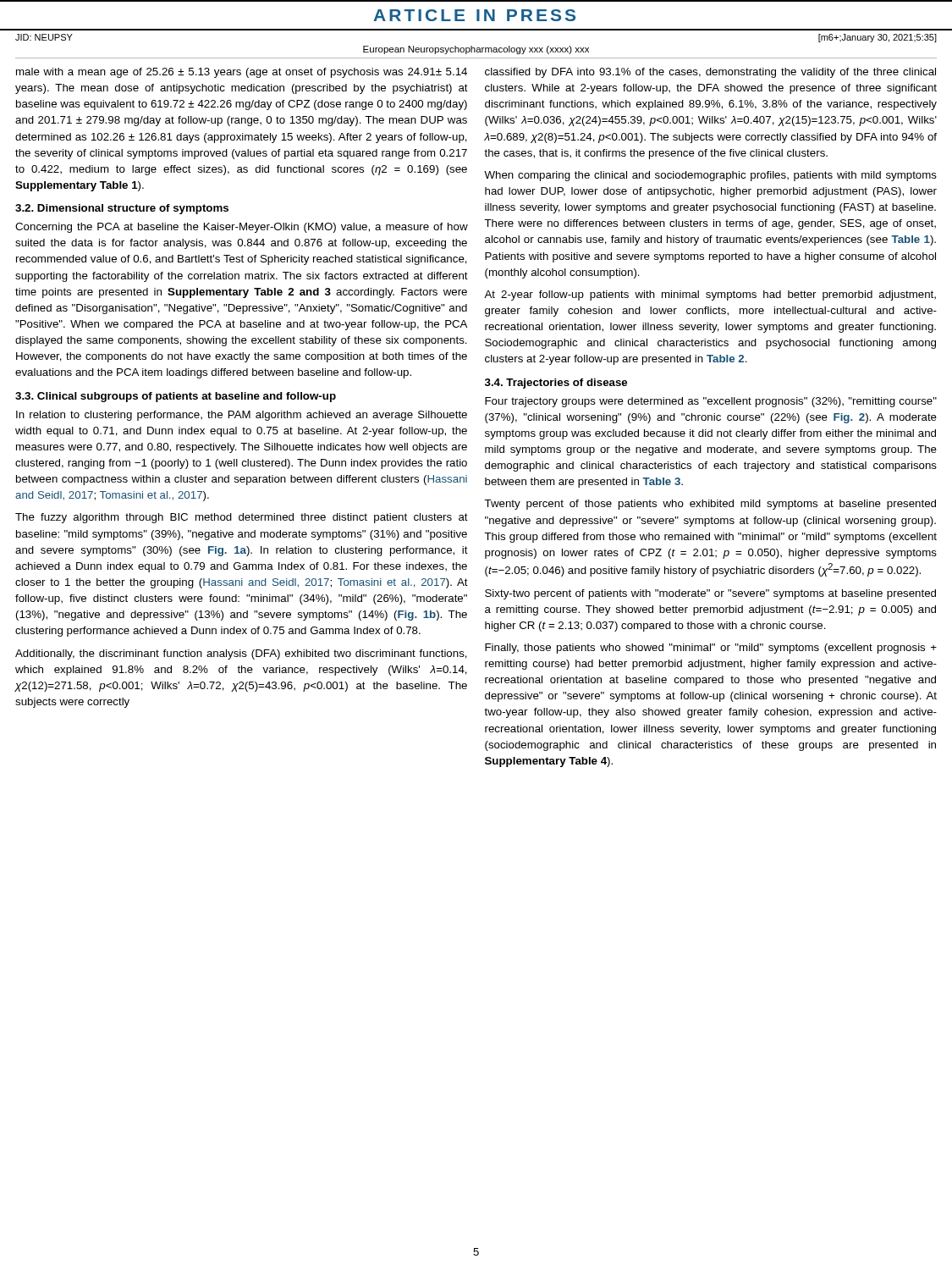Select the passage starting "Finally, those patients"
This screenshot has height=1270, width=952.
click(711, 704)
